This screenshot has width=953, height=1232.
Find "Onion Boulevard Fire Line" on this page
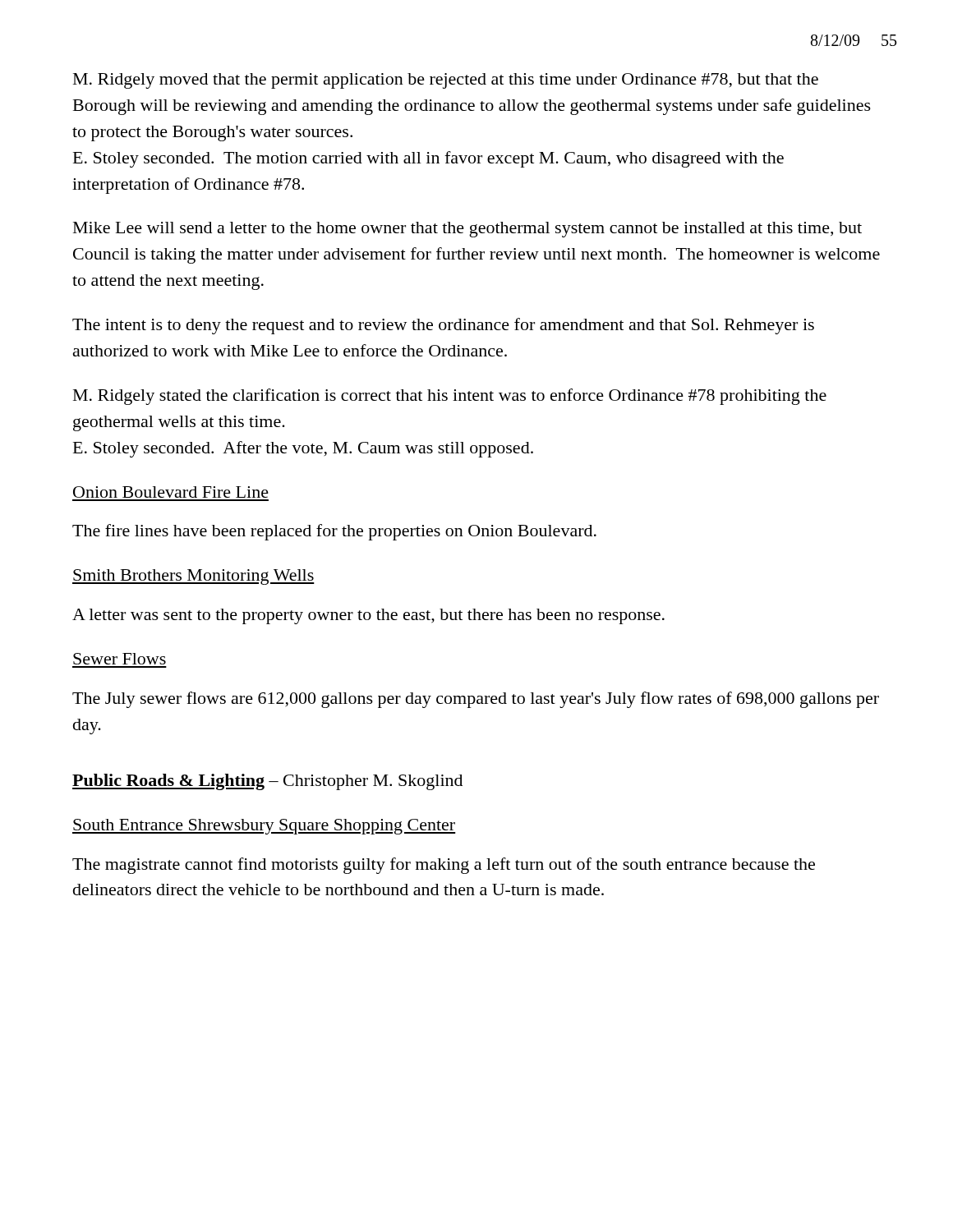[170, 491]
